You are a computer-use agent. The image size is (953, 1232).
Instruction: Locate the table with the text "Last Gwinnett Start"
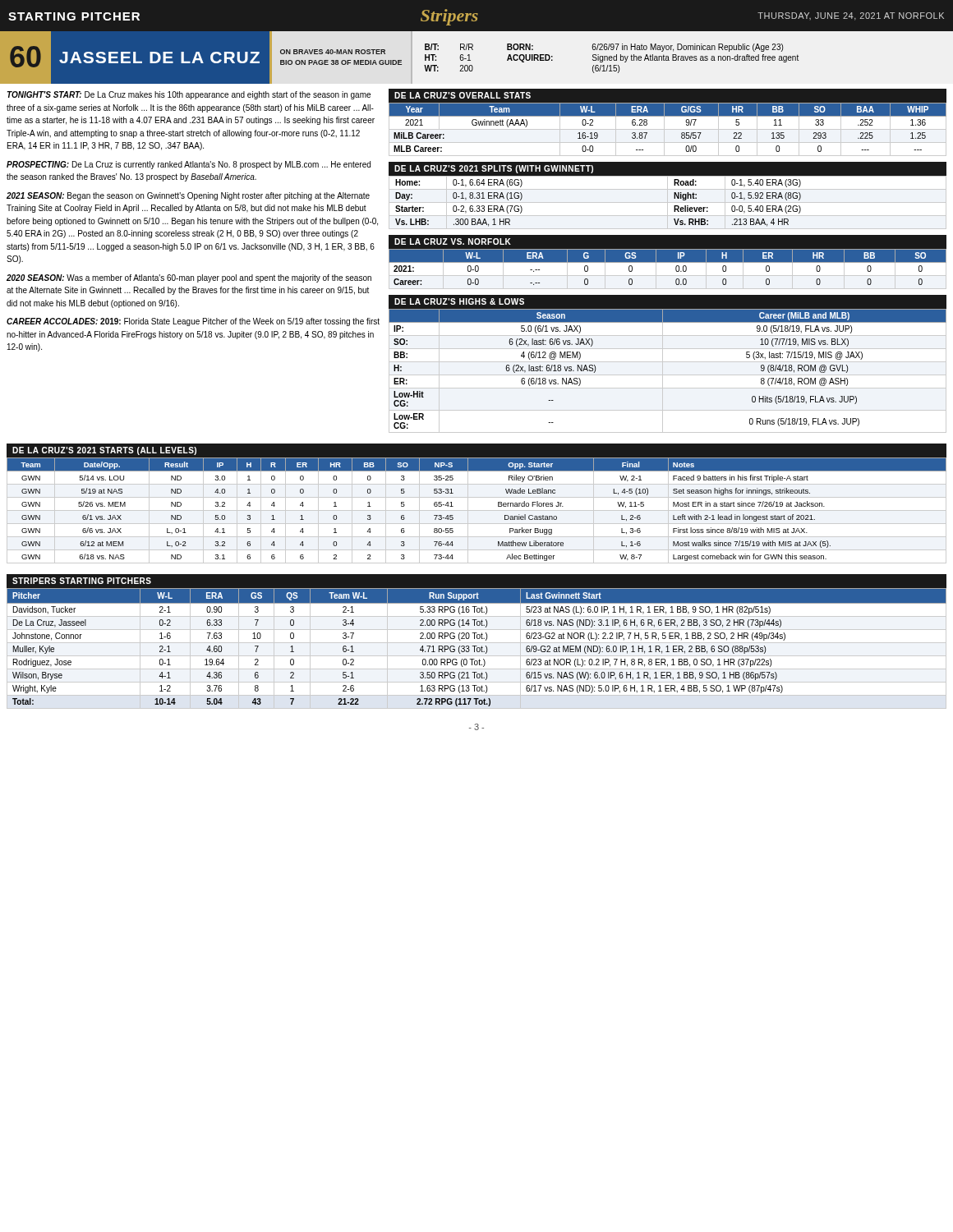tap(476, 641)
